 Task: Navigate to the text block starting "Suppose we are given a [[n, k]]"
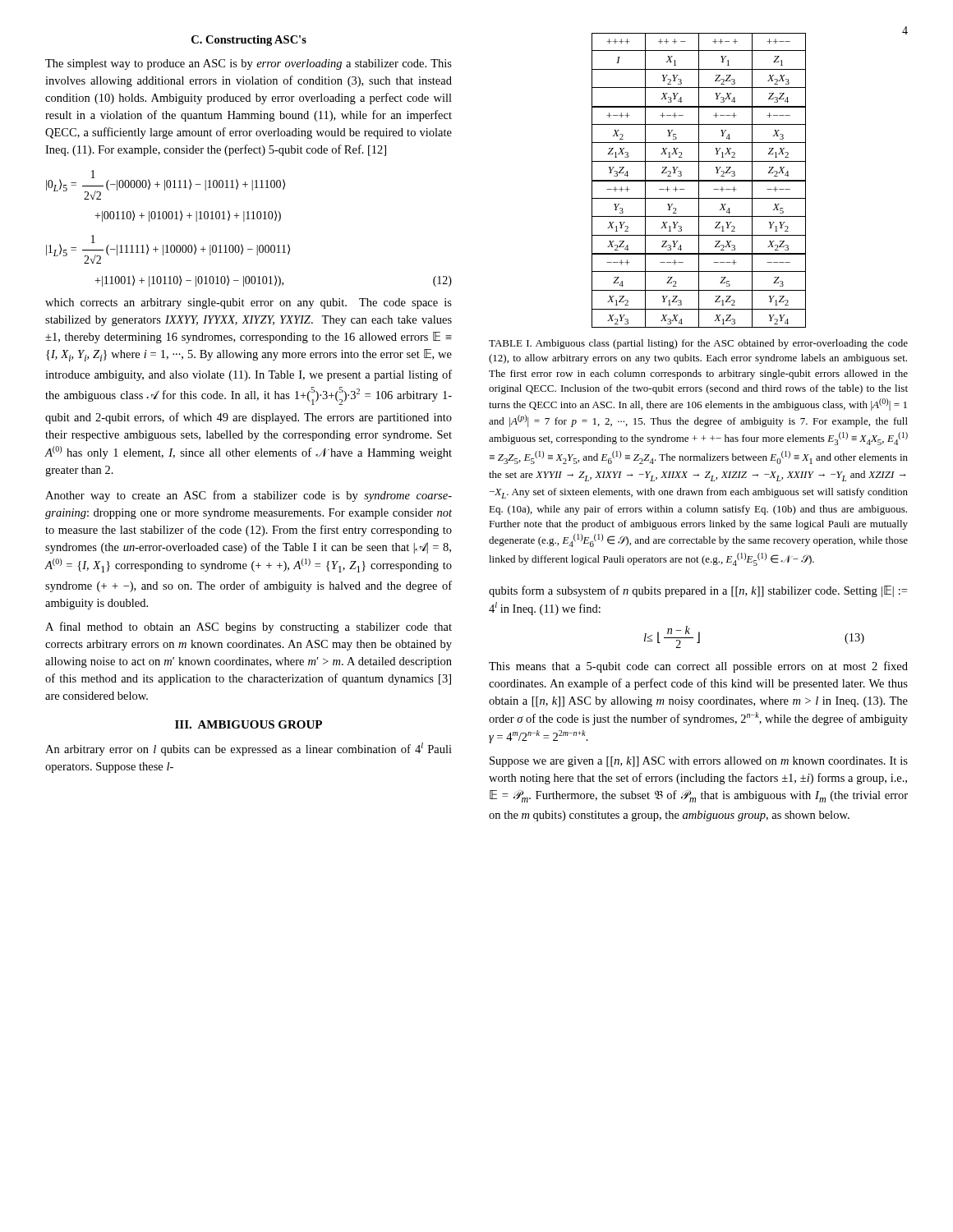click(698, 788)
